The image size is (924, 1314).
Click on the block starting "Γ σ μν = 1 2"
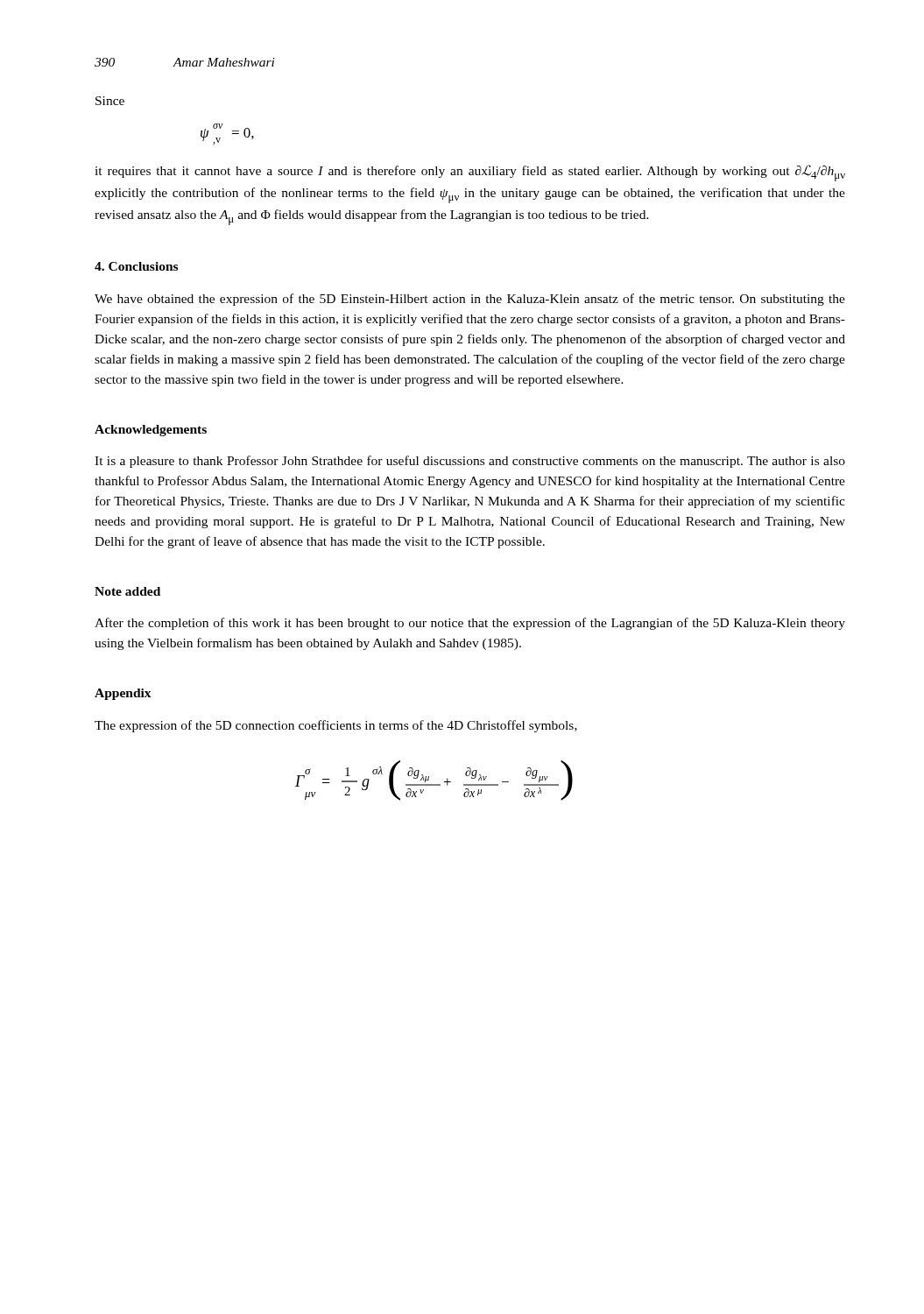point(470,782)
